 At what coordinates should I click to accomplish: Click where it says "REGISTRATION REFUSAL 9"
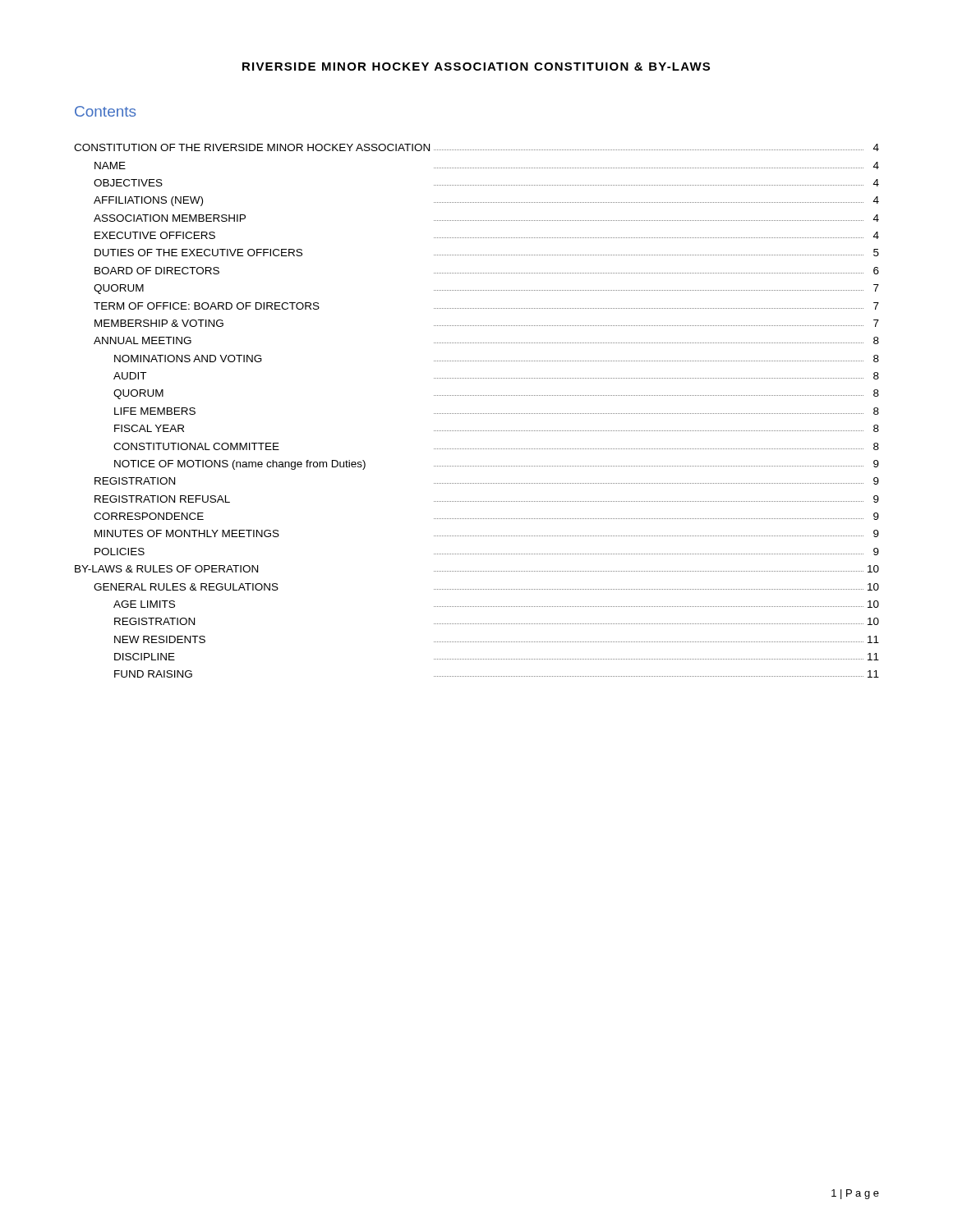(476, 499)
